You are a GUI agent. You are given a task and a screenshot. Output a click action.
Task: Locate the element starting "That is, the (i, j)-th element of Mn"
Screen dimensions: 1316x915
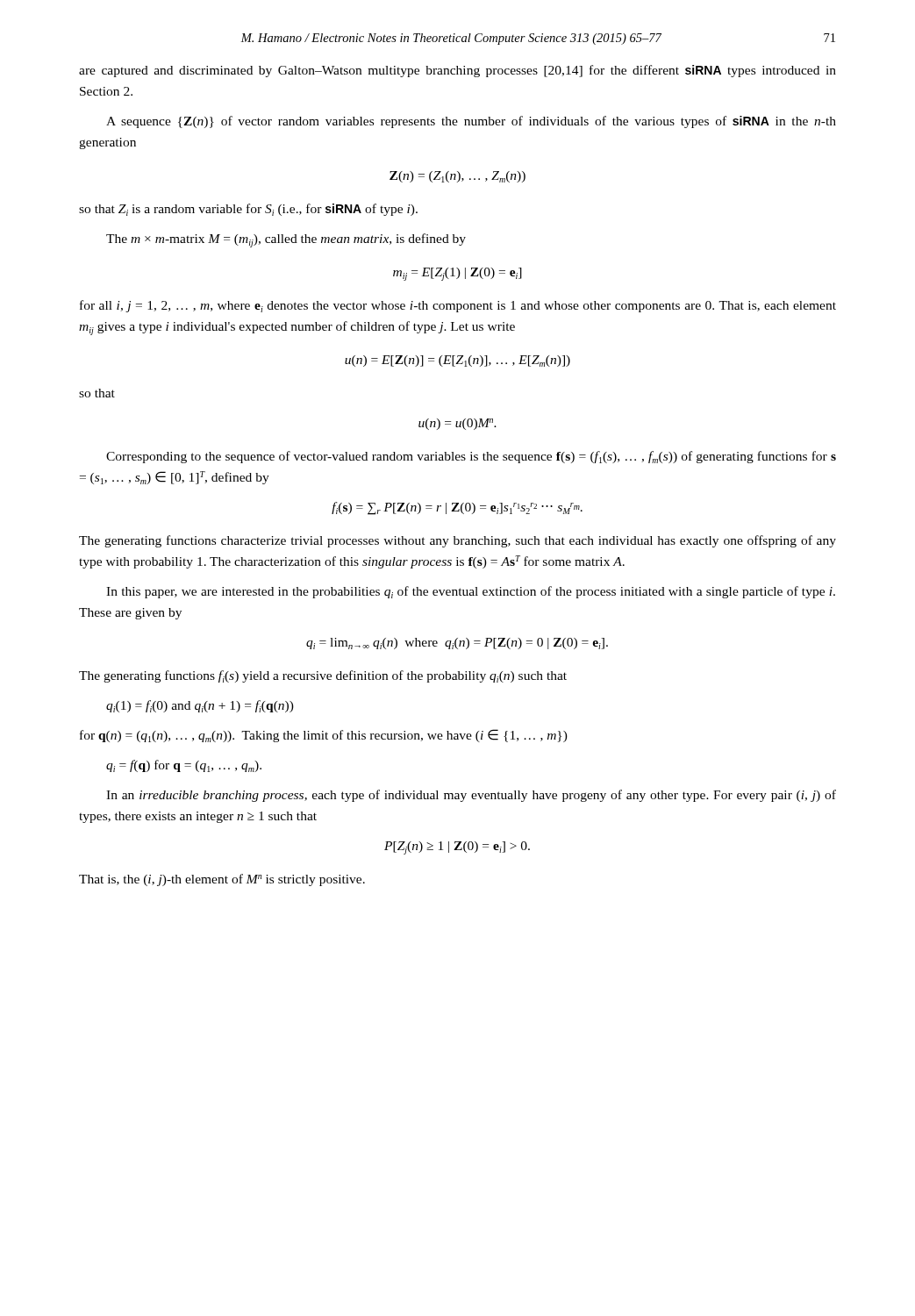pyautogui.click(x=222, y=879)
